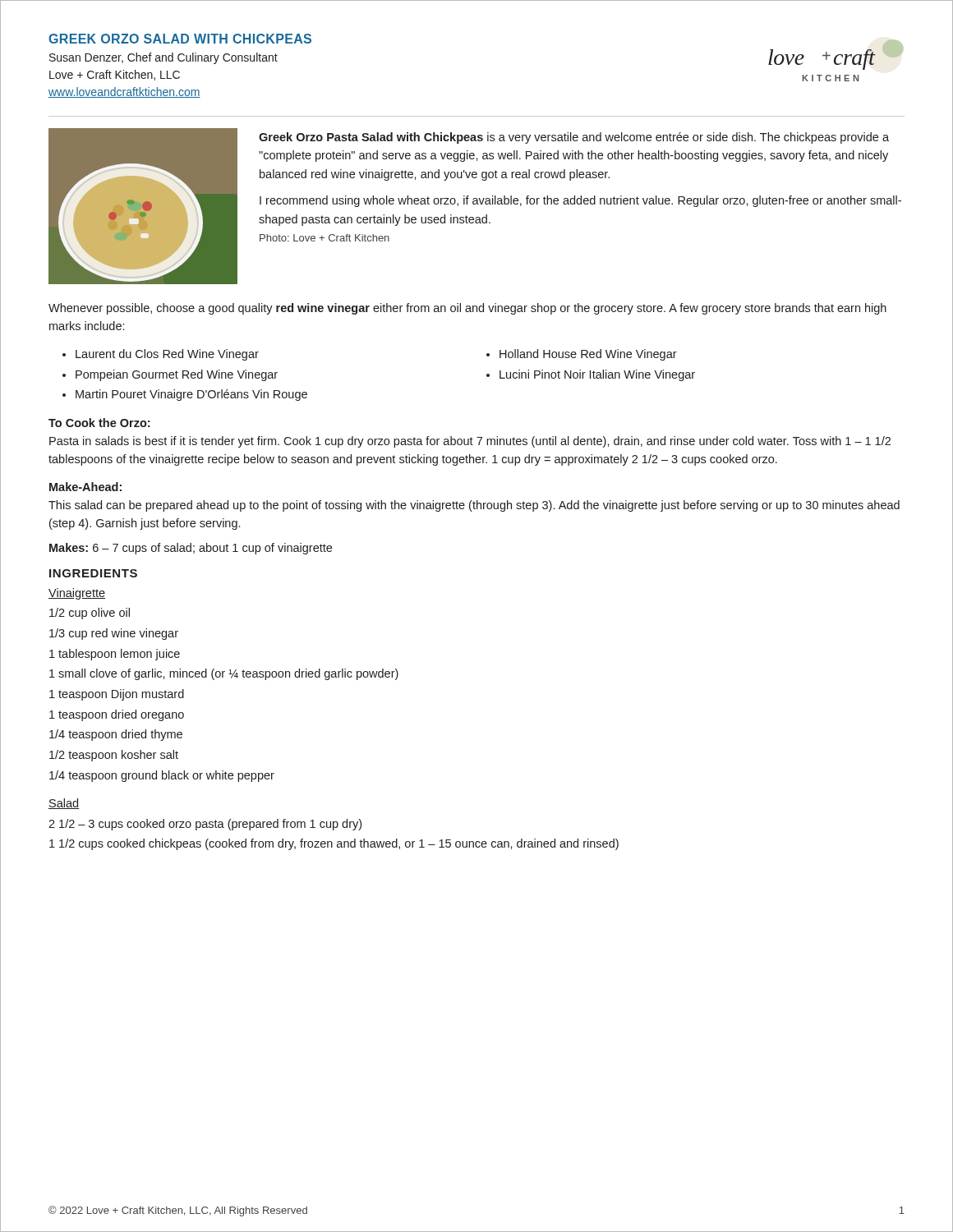Image resolution: width=953 pixels, height=1232 pixels.
Task: Navigate to the region starting "Martin Pouret Vinaigre D'Orléans Vin Rouge"
Action: coord(191,394)
